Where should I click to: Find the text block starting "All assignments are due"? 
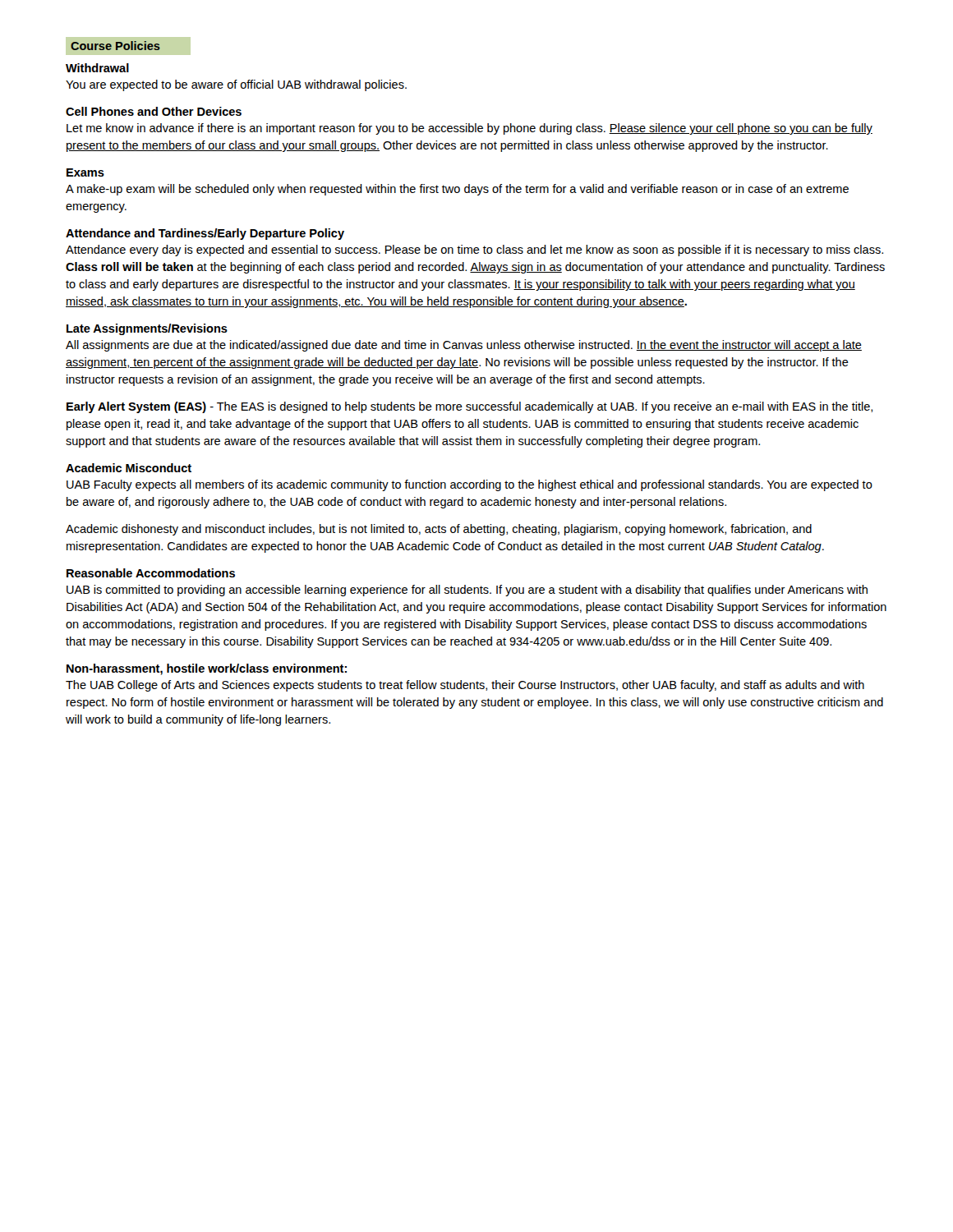point(476,363)
